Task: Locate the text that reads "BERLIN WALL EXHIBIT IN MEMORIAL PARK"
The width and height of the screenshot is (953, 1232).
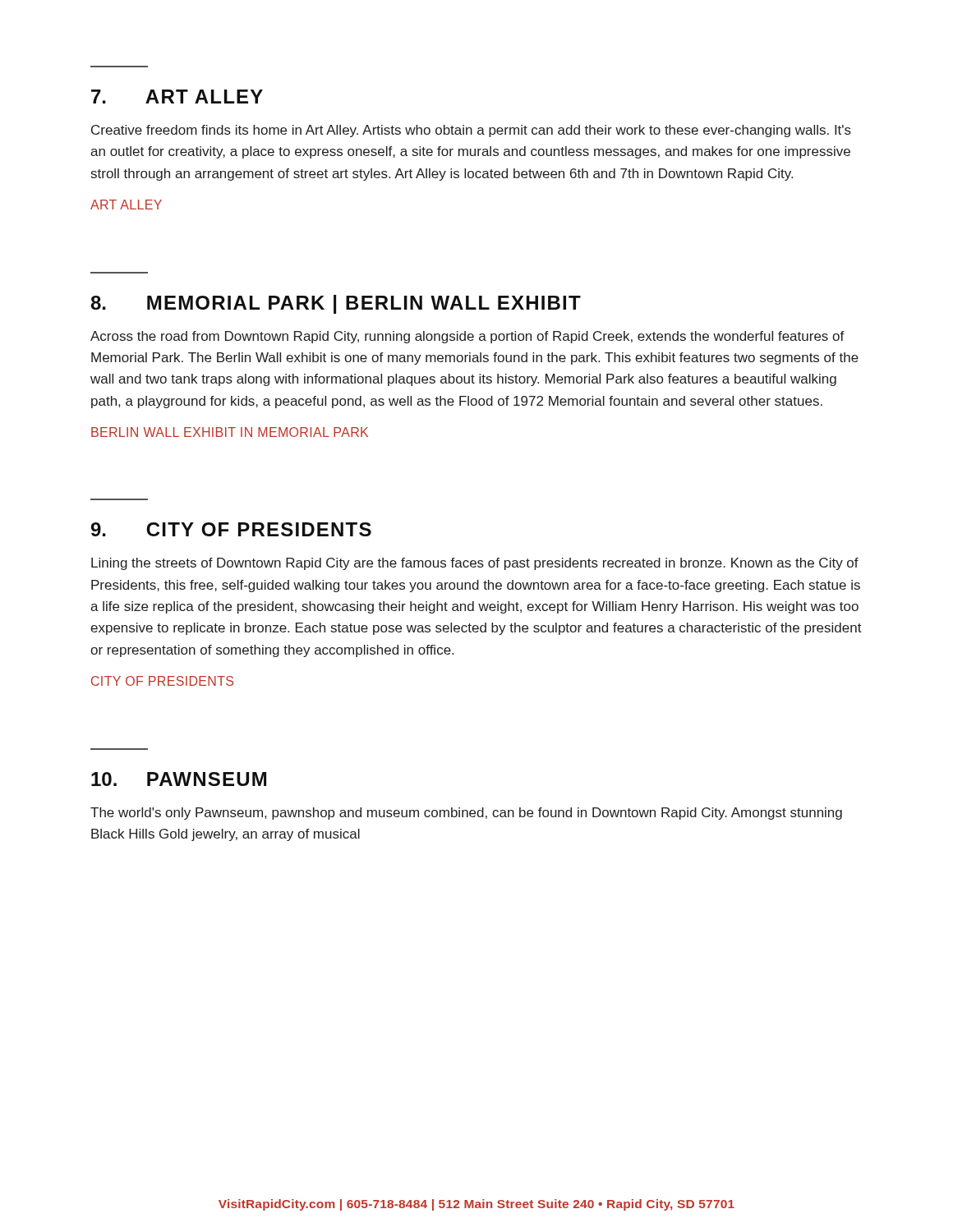Action: pyautogui.click(x=230, y=432)
